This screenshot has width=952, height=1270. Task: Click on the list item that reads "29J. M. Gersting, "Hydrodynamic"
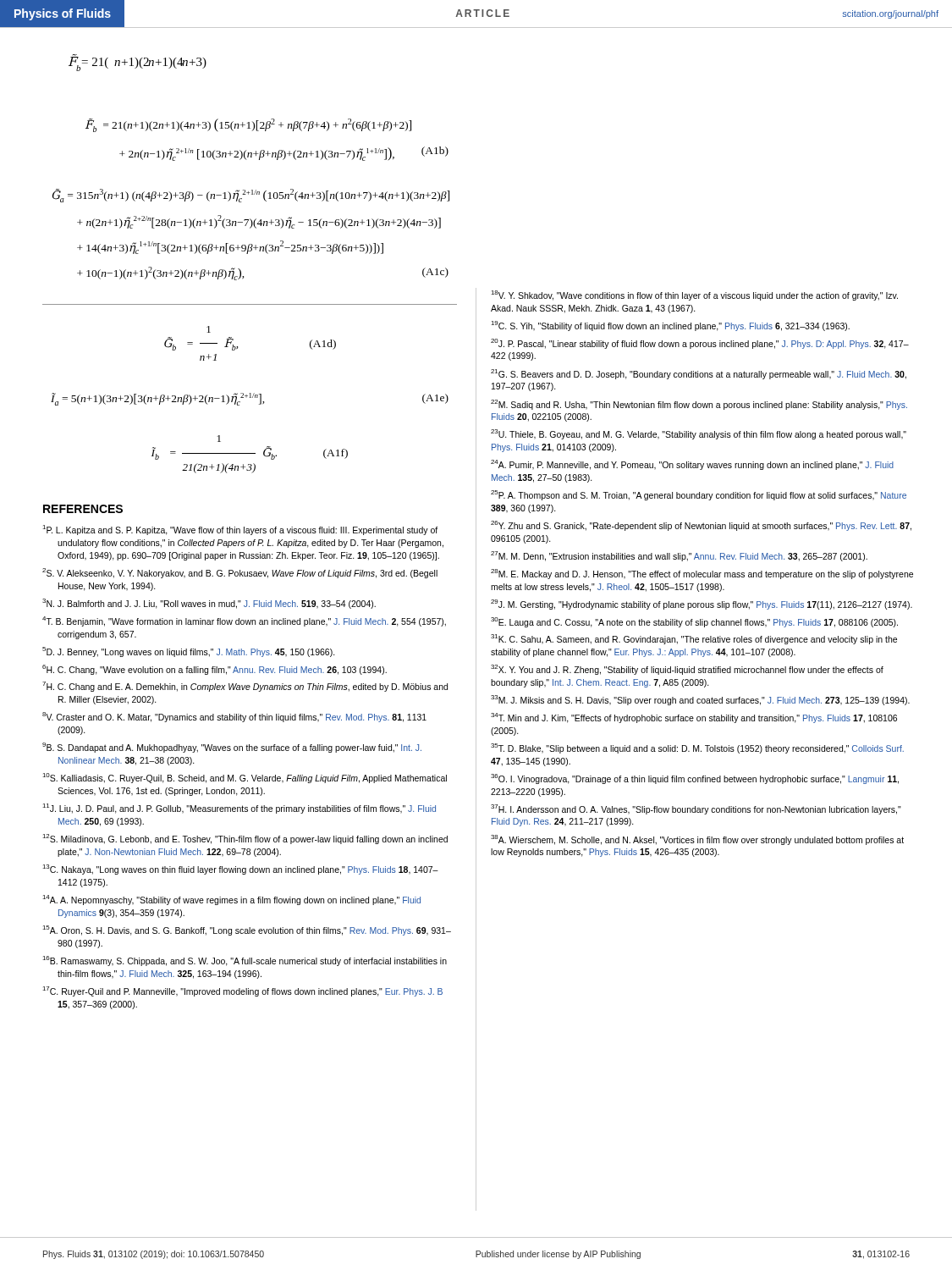(702, 603)
